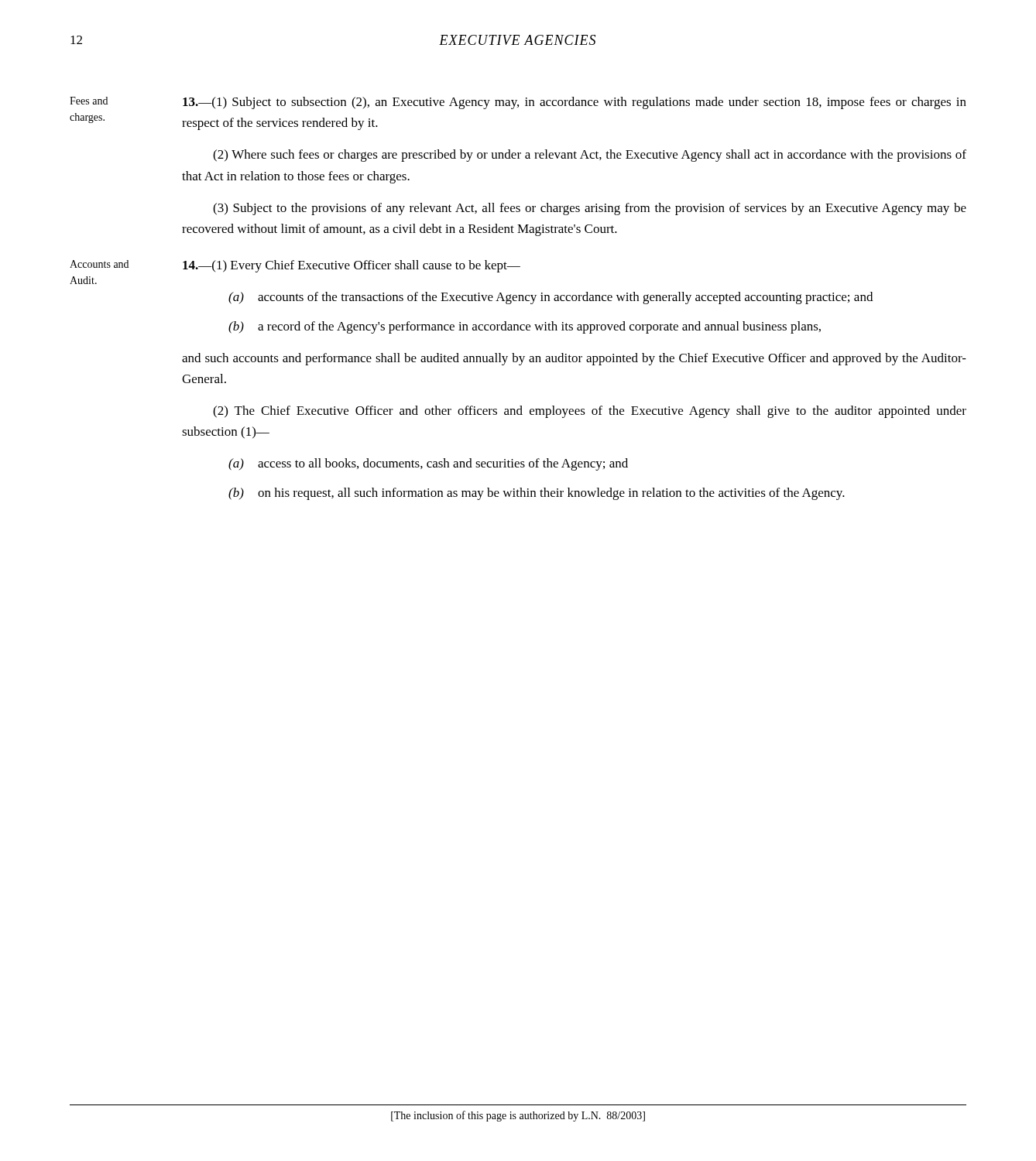Screen dimensions: 1161x1036
Task: Find the text block starting "—(1) Every Chief Executive Officer shall cause to"
Action: pos(351,265)
